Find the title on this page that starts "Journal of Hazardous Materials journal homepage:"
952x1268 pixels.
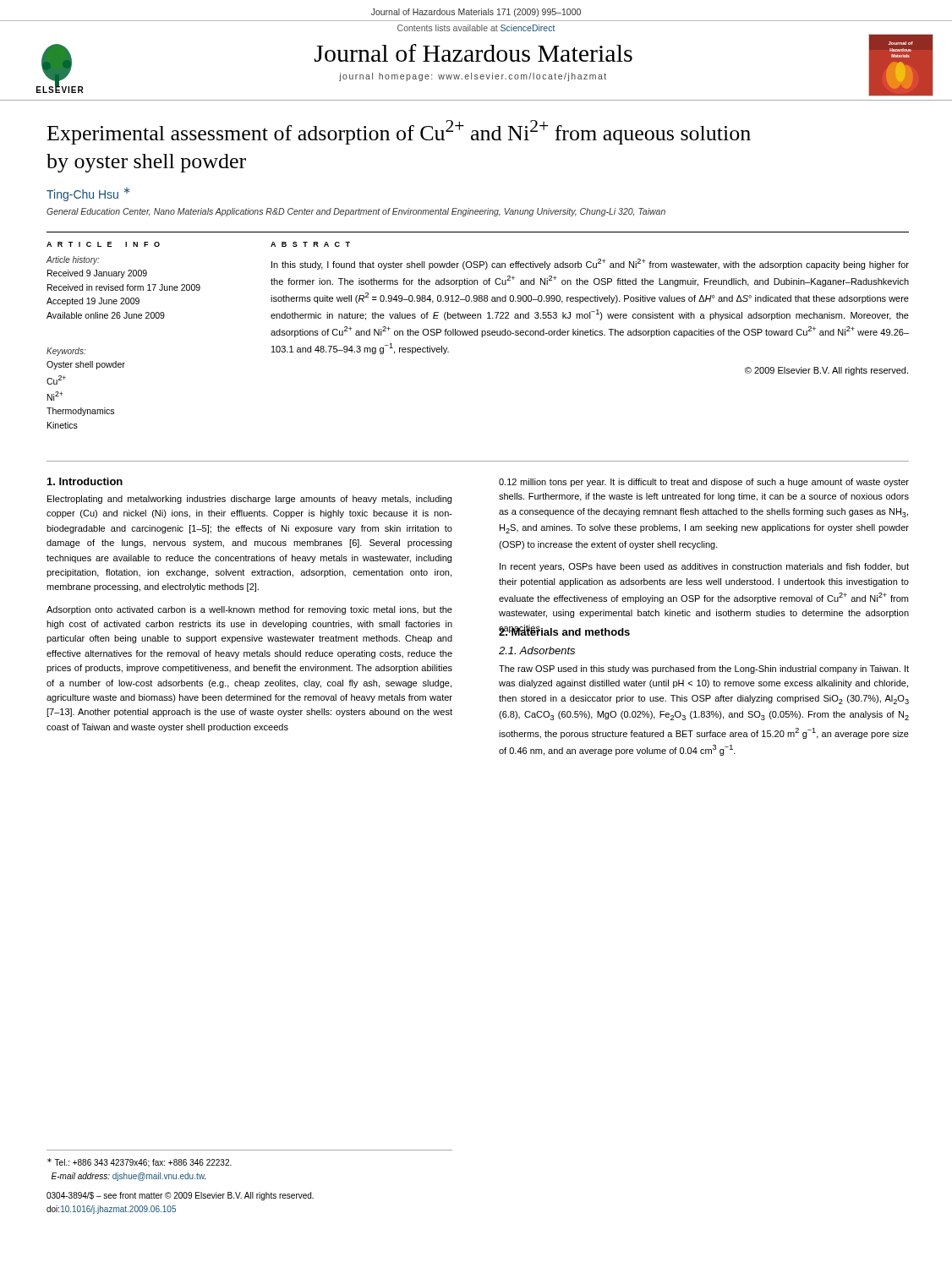pos(473,60)
